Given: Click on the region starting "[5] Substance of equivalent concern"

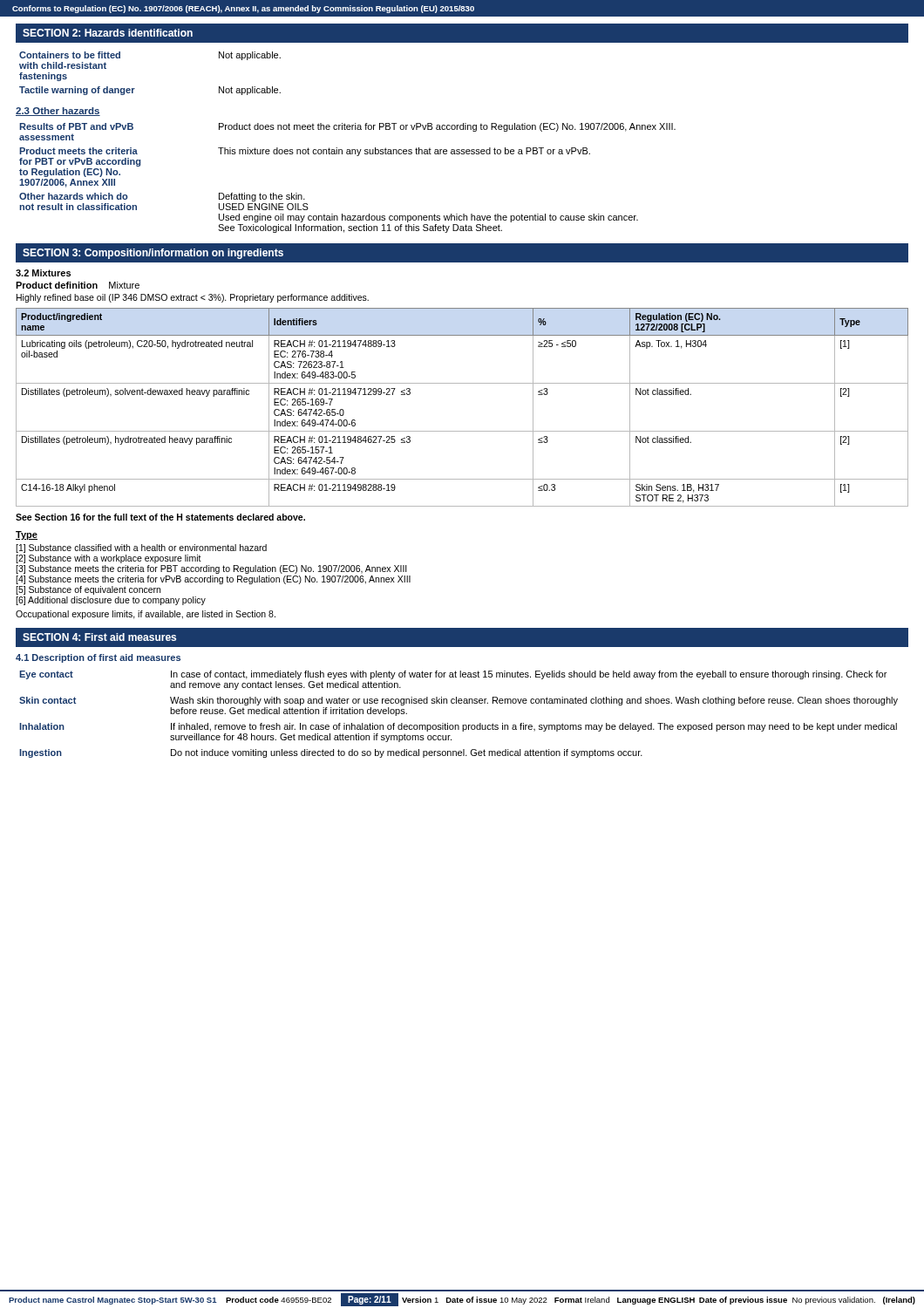Looking at the screenshot, I should (88, 590).
